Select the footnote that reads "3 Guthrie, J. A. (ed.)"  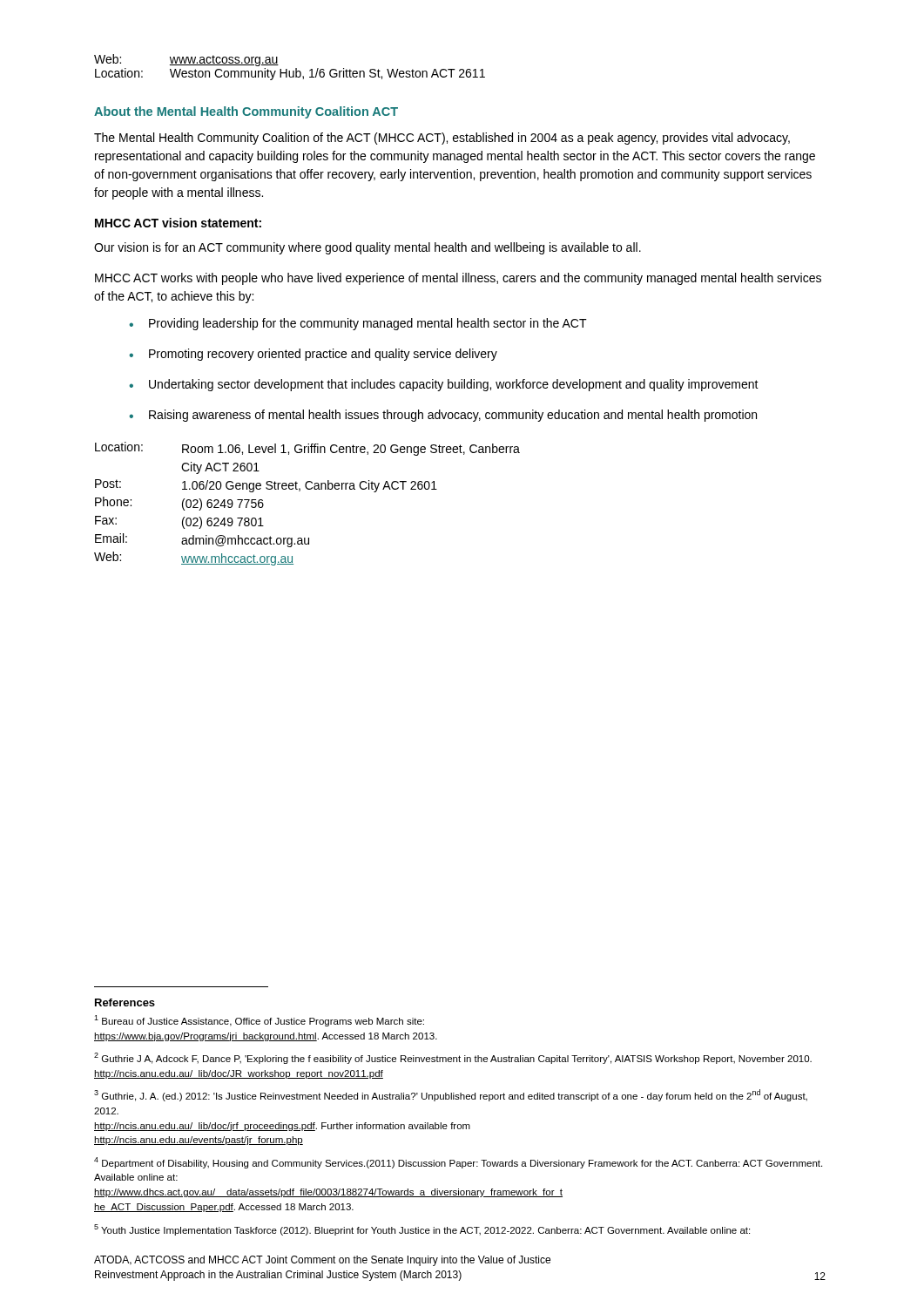pyautogui.click(x=451, y=1117)
